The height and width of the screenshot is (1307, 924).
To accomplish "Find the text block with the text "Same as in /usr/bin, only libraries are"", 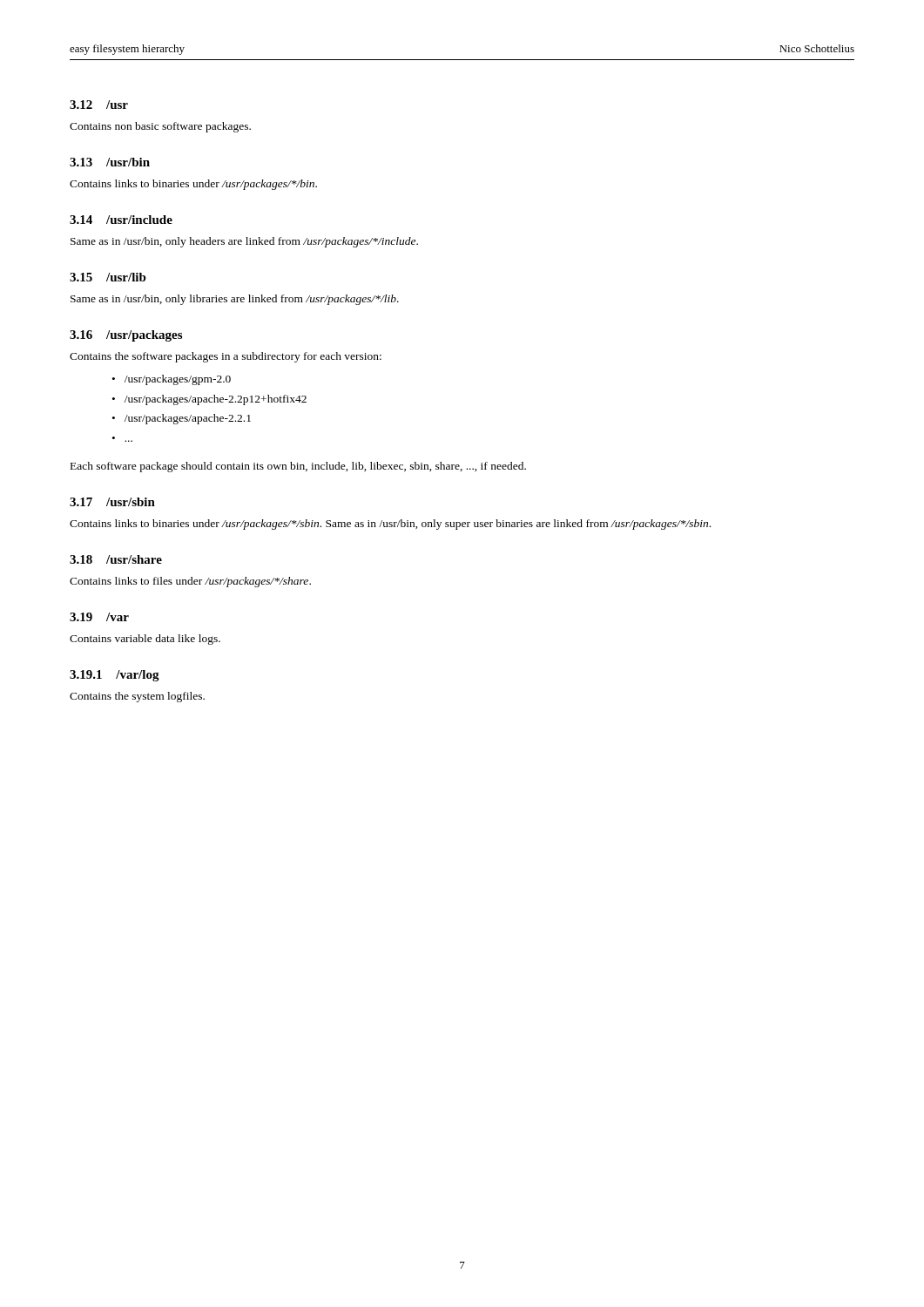I will coord(234,298).
